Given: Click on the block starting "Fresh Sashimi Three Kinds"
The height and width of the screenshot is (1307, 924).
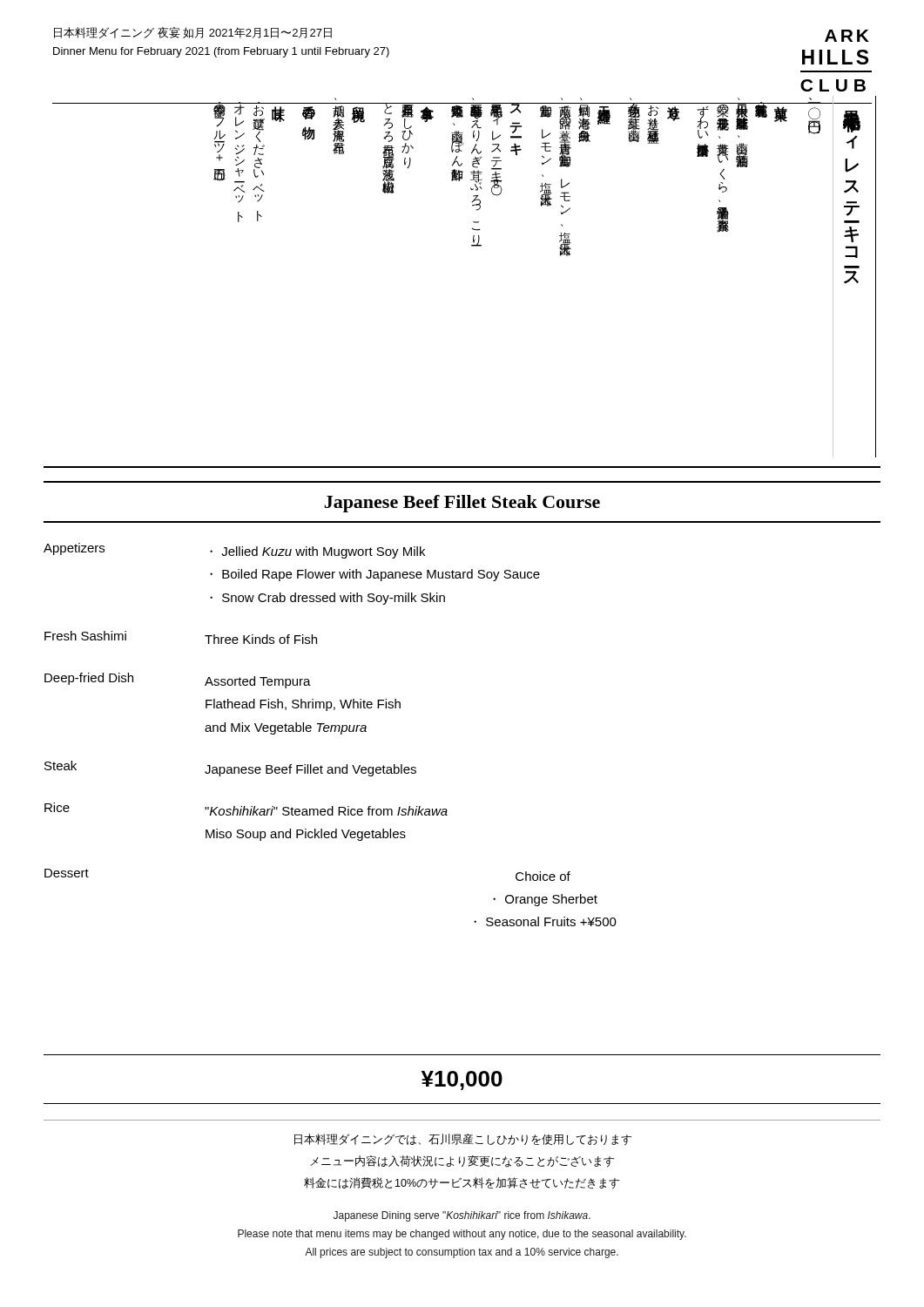Looking at the screenshot, I should 85,637.
